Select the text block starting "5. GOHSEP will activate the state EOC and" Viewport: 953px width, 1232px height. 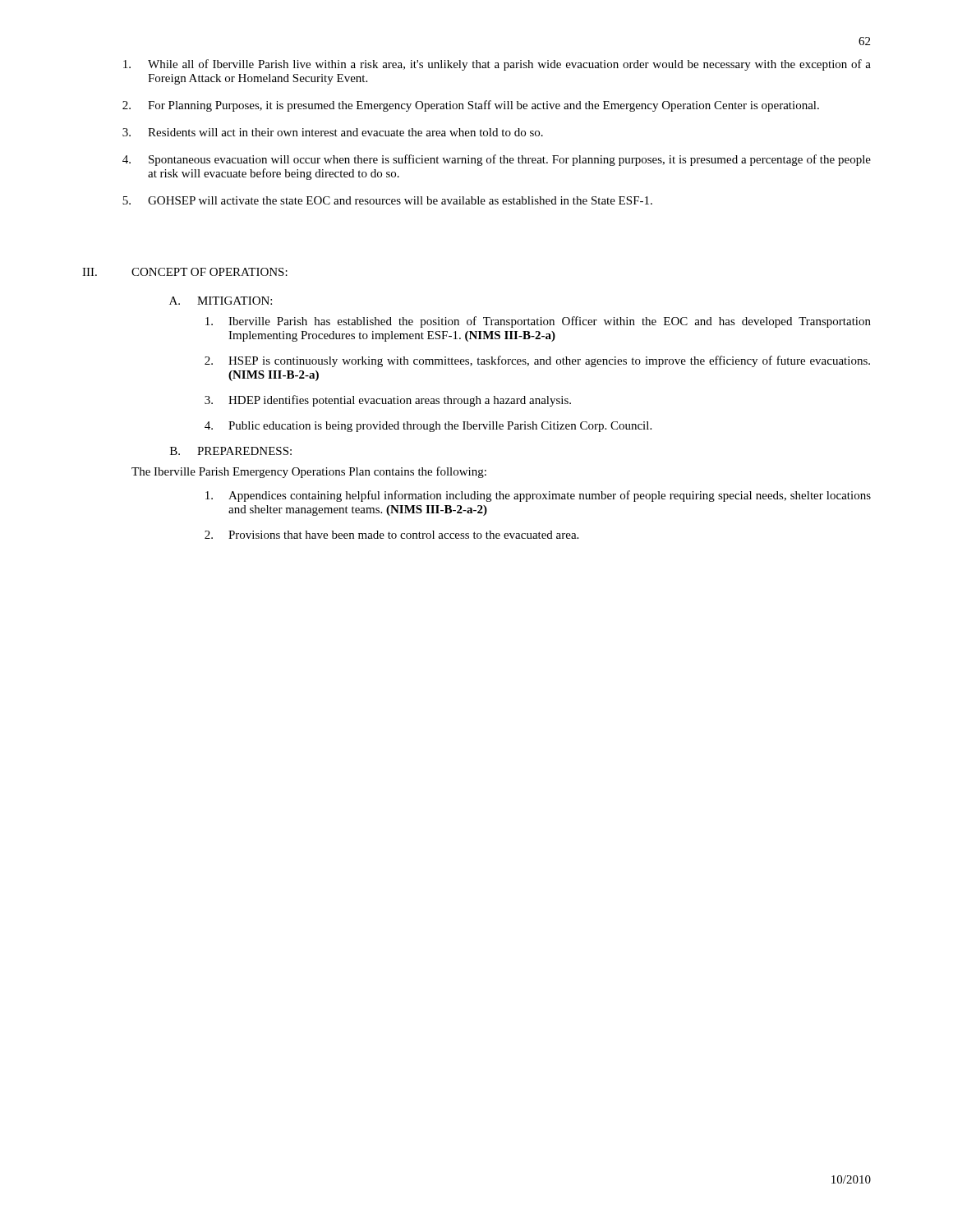click(x=476, y=201)
